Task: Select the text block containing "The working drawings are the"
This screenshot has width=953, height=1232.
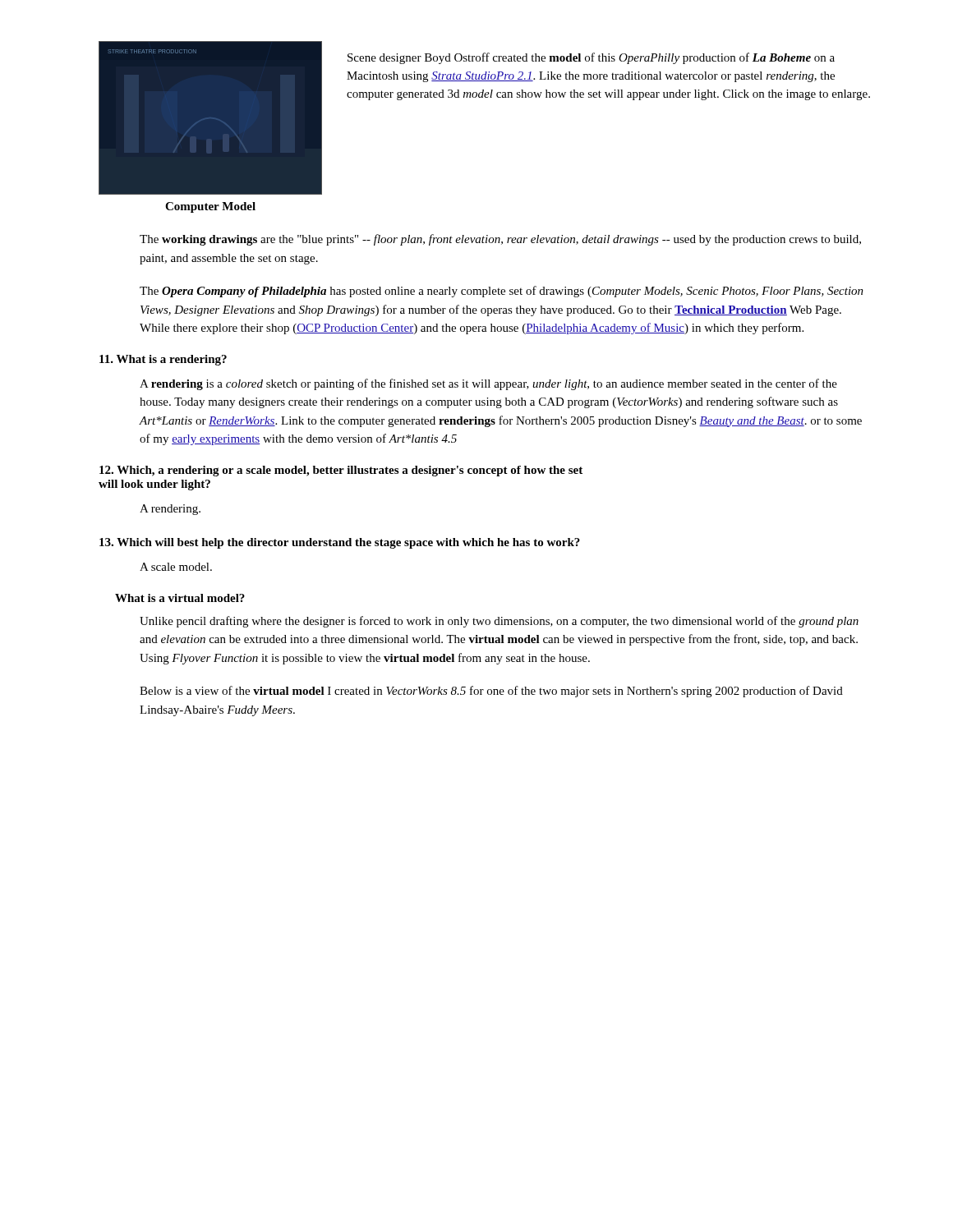Action: (501, 248)
